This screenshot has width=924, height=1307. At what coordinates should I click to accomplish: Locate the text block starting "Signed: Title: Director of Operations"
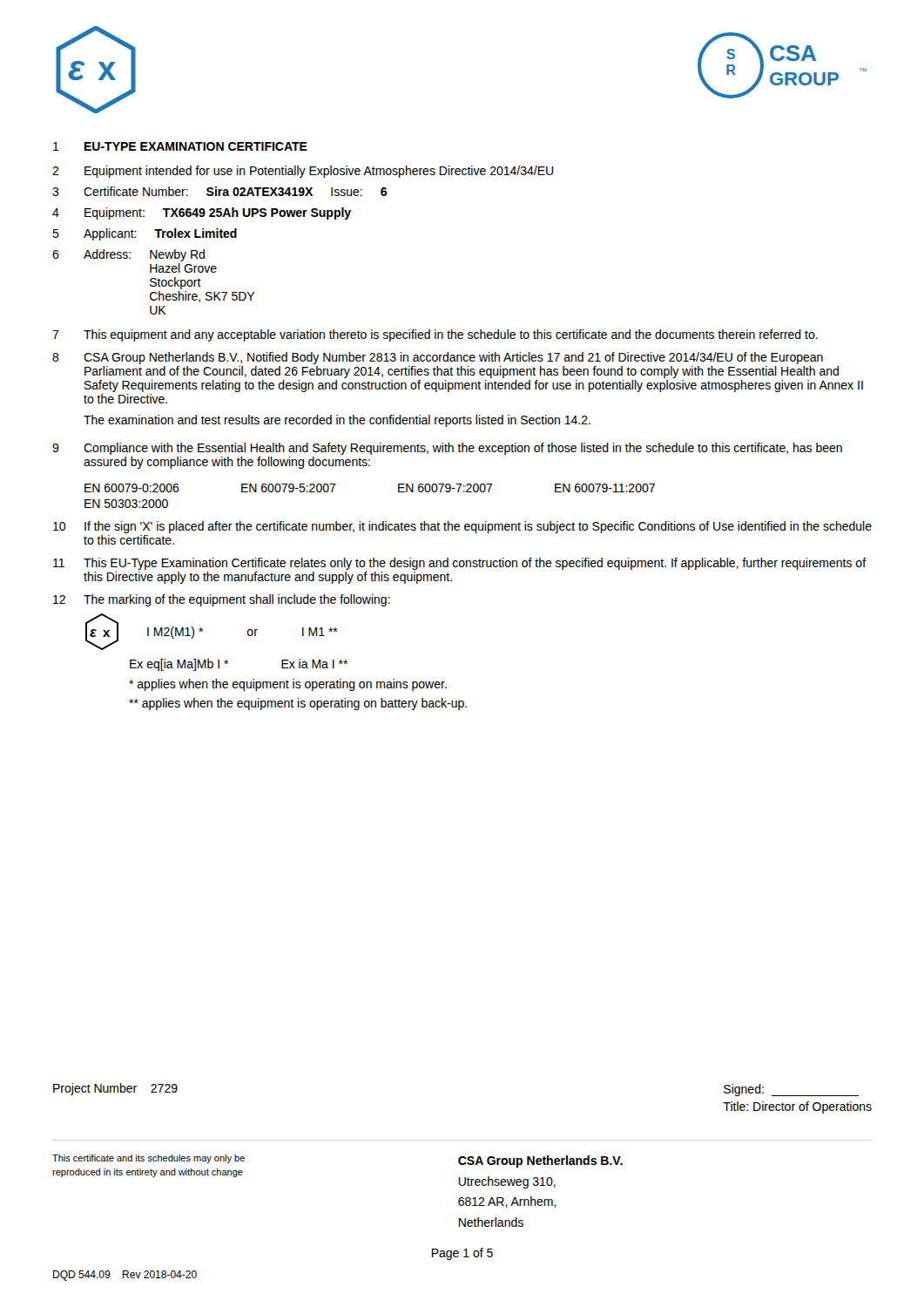coord(797,1097)
